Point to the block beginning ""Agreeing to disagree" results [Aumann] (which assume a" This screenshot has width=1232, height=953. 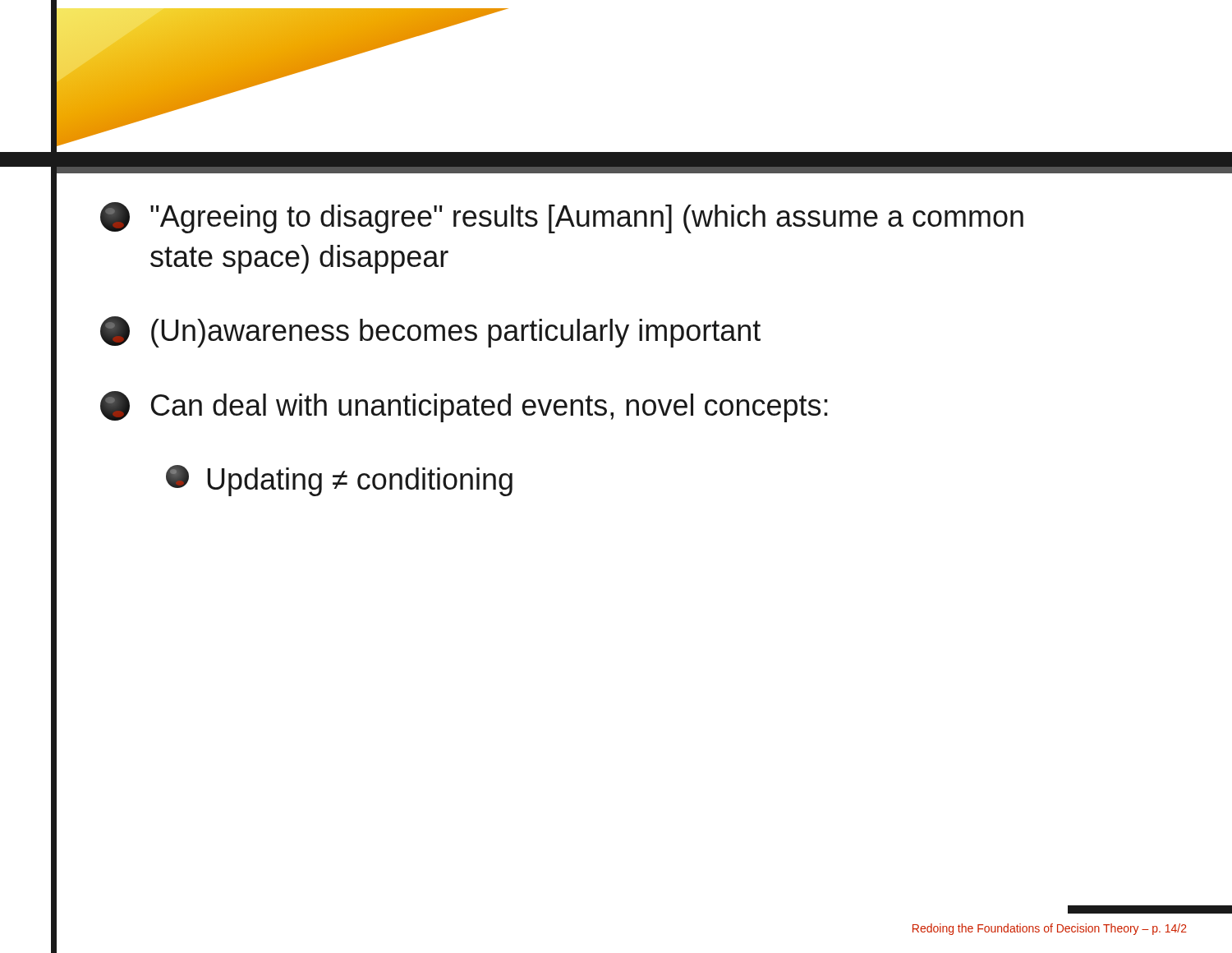click(562, 237)
